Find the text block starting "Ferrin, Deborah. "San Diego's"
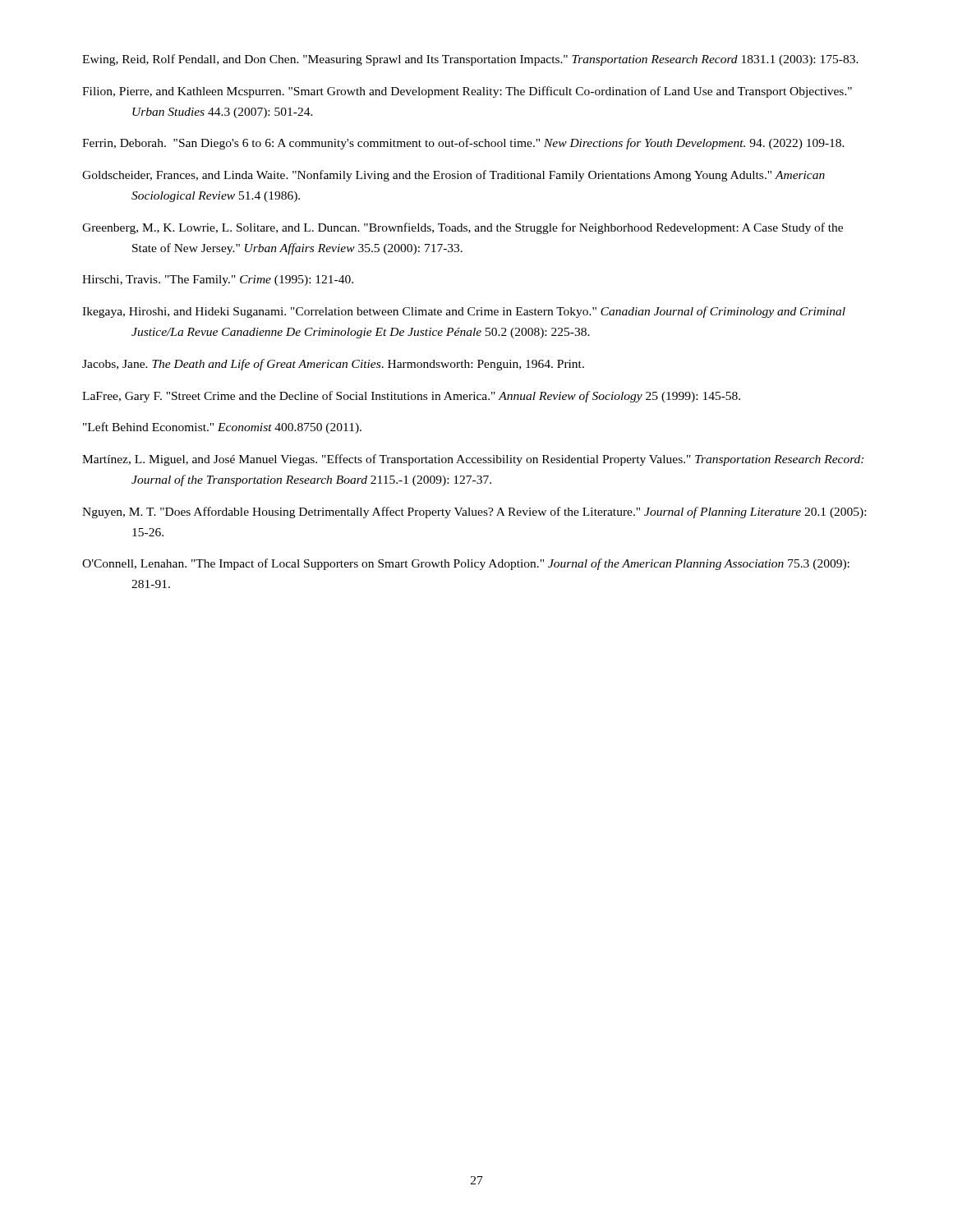 476,144
